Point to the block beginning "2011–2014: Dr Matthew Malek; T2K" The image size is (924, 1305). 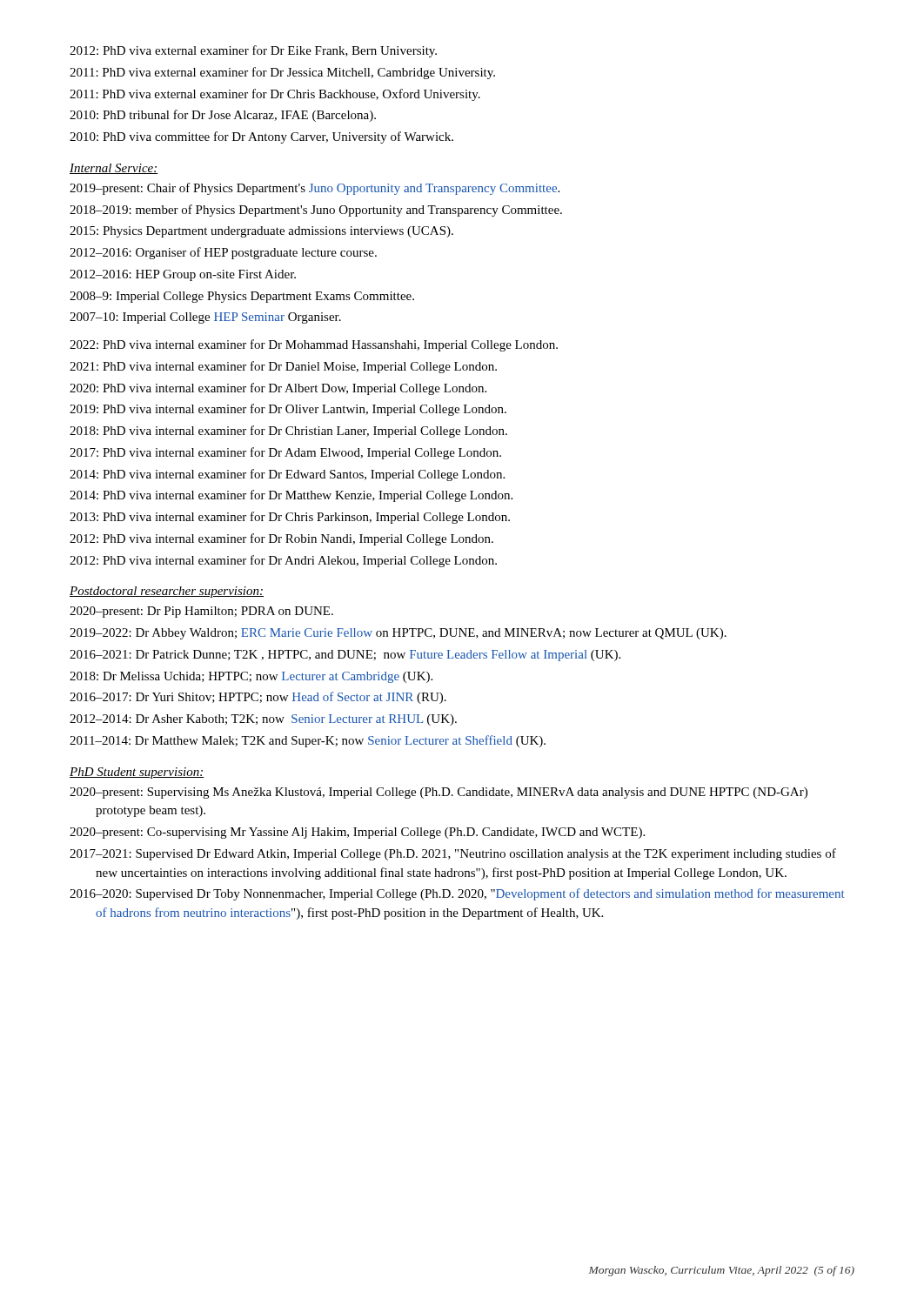308,740
